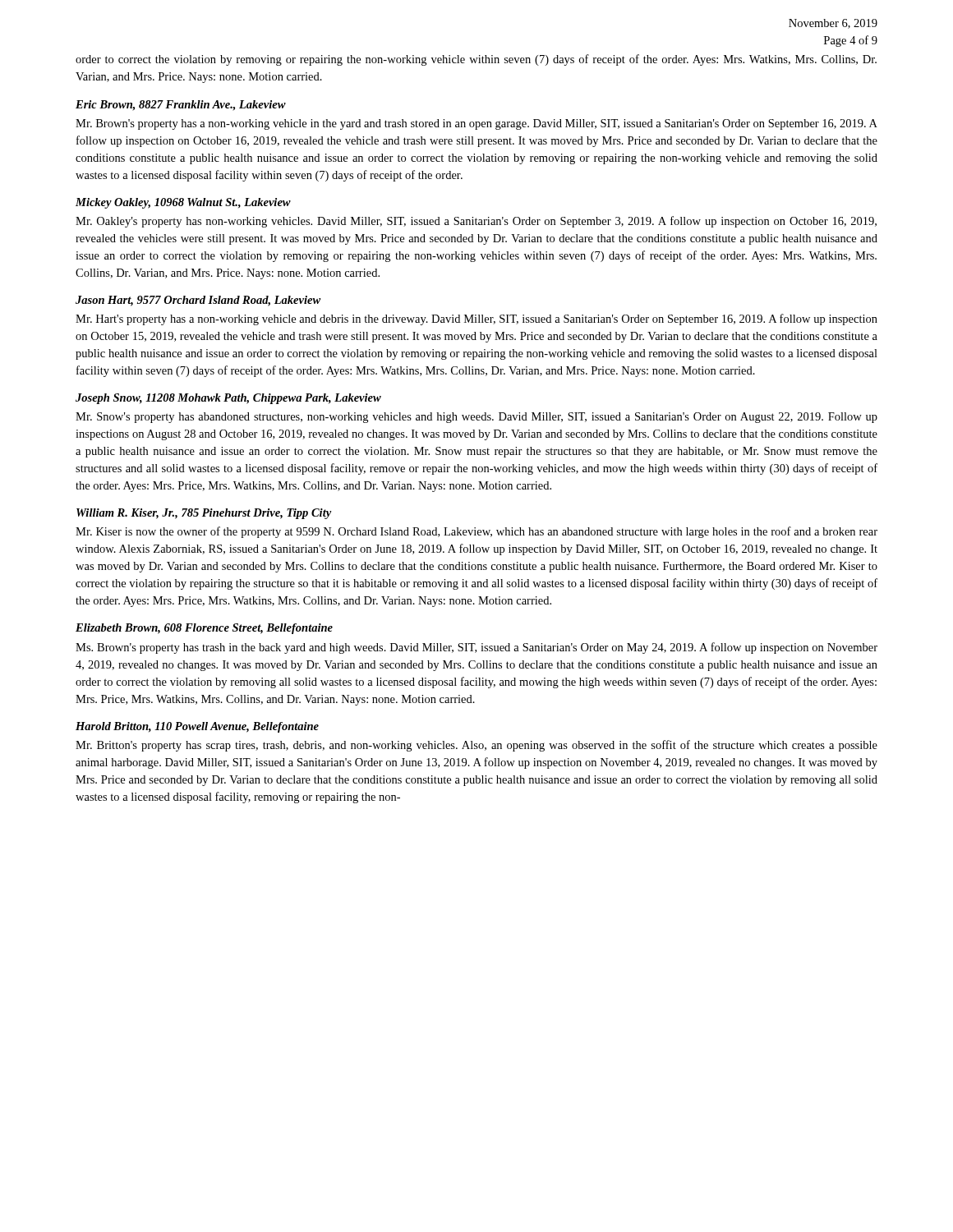Select the text block with the text "Ms. Brown's property has trash in the back"
The height and width of the screenshot is (1232, 953).
click(x=476, y=673)
